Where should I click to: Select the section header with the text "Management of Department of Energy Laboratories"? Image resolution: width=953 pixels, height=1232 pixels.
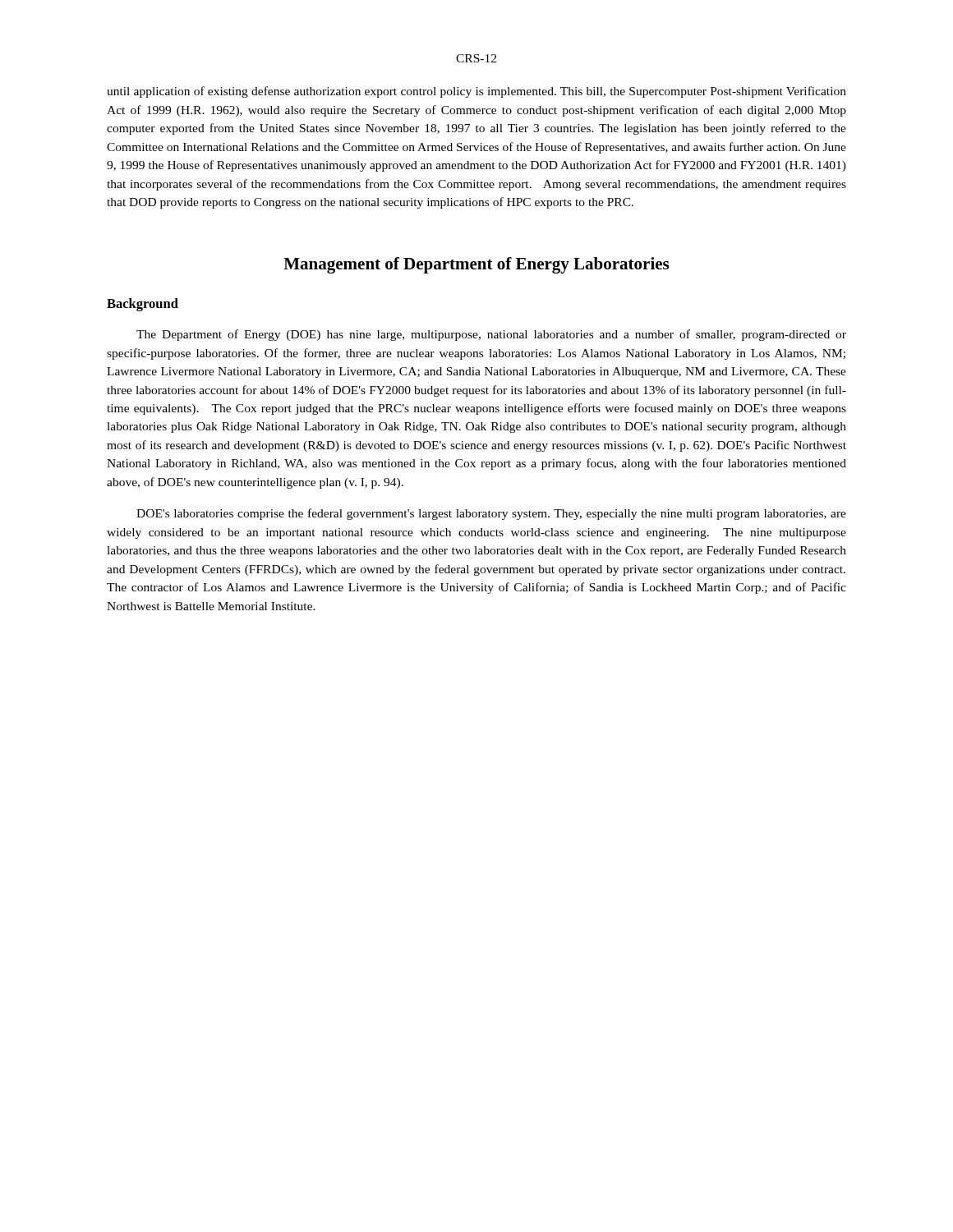pyautogui.click(x=476, y=263)
